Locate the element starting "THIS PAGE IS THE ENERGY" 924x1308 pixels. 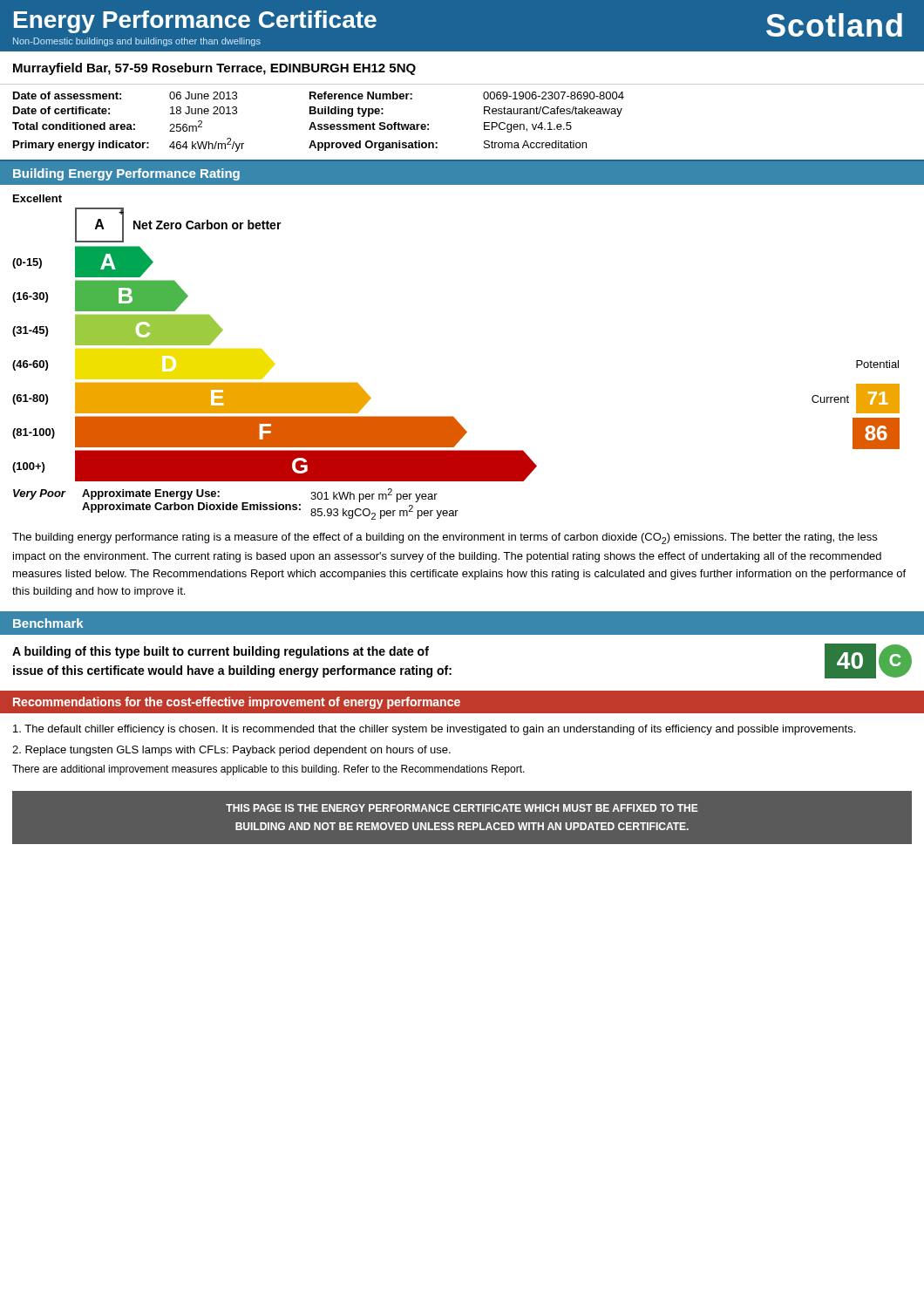[462, 817]
